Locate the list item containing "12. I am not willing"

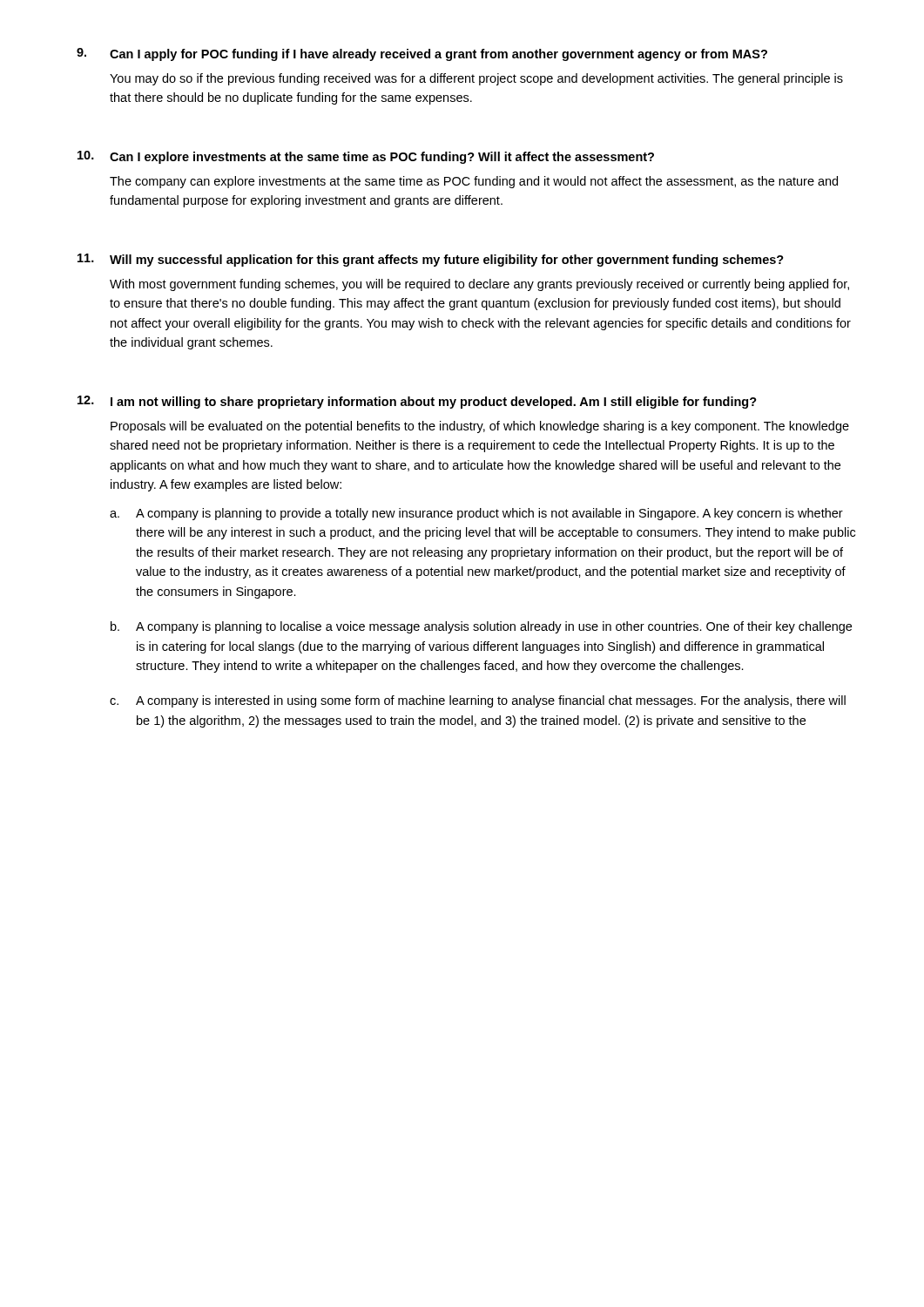pyautogui.click(x=469, y=569)
